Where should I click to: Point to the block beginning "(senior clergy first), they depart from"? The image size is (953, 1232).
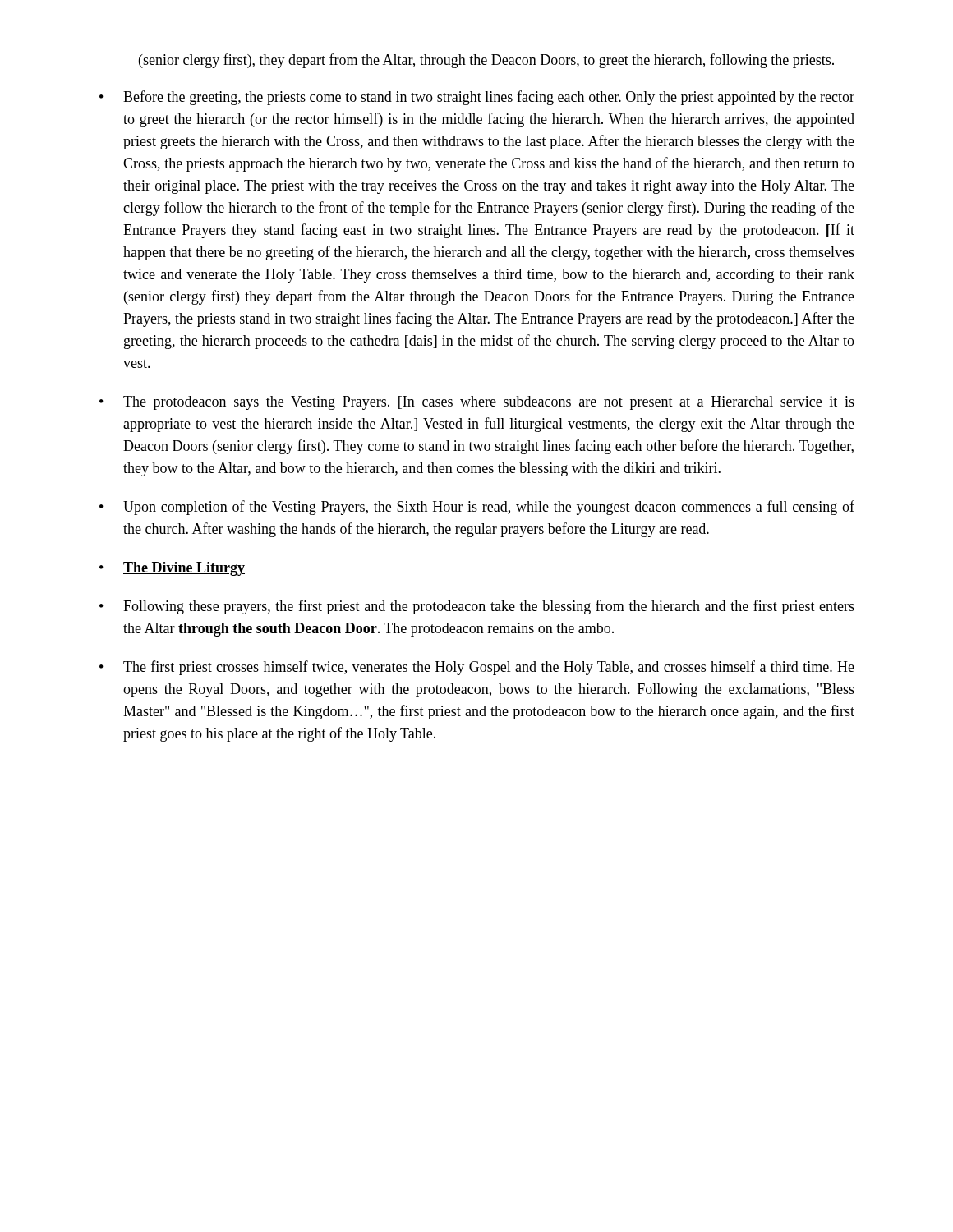click(x=486, y=60)
